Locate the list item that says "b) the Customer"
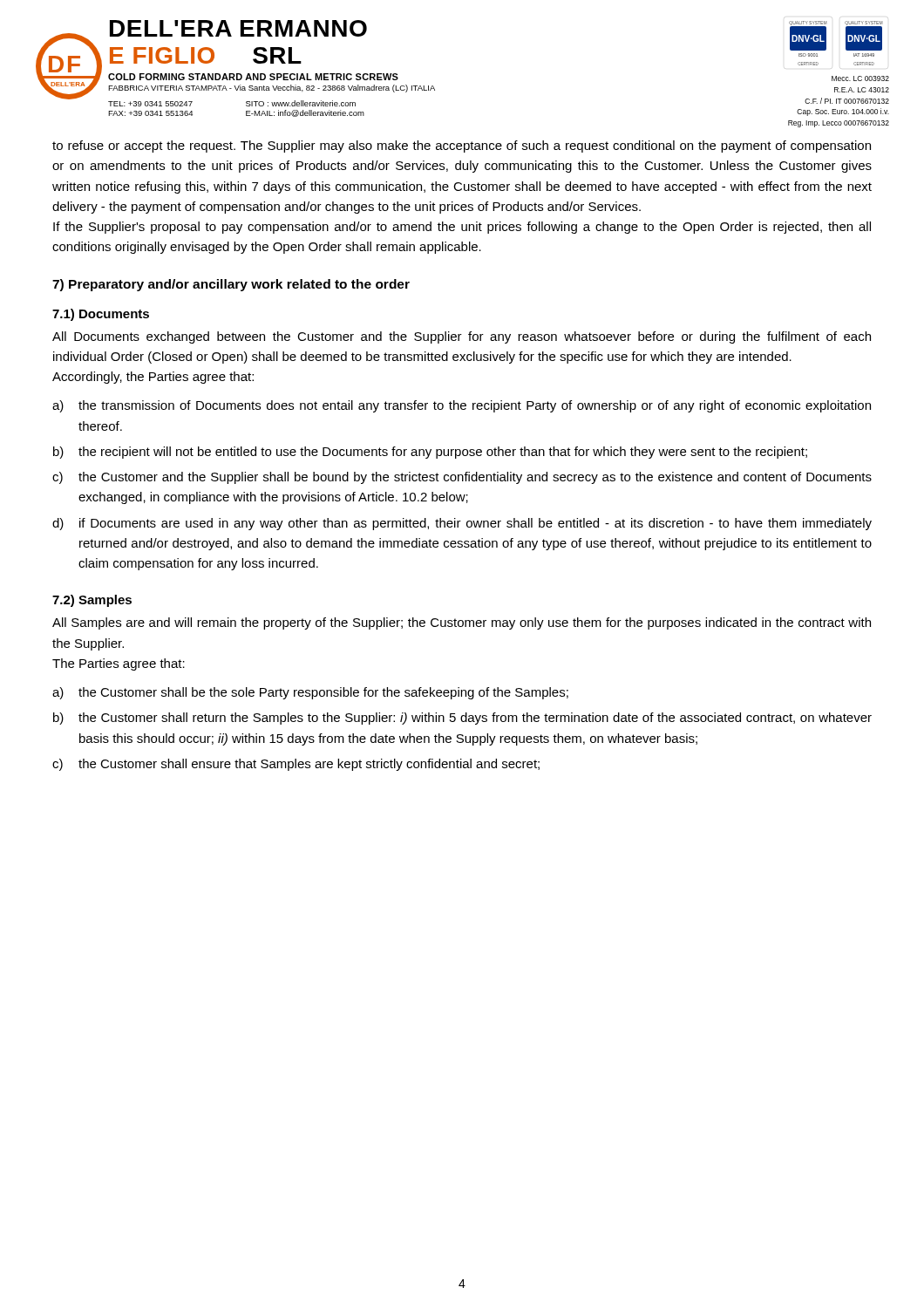Screen dimensions: 1308x924 pyautogui.click(x=462, y=728)
